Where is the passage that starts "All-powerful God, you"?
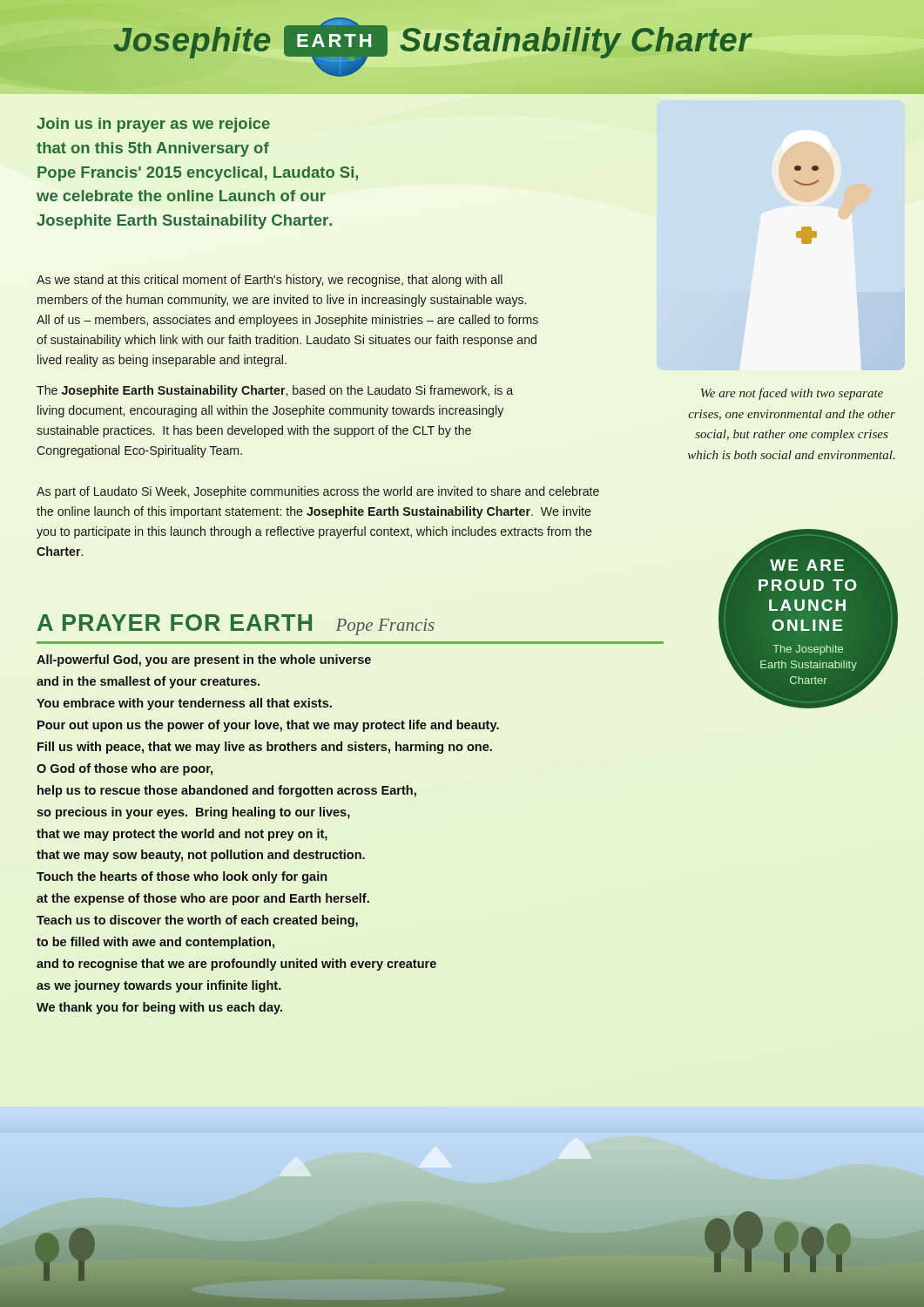The image size is (924, 1307). pos(204,670)
